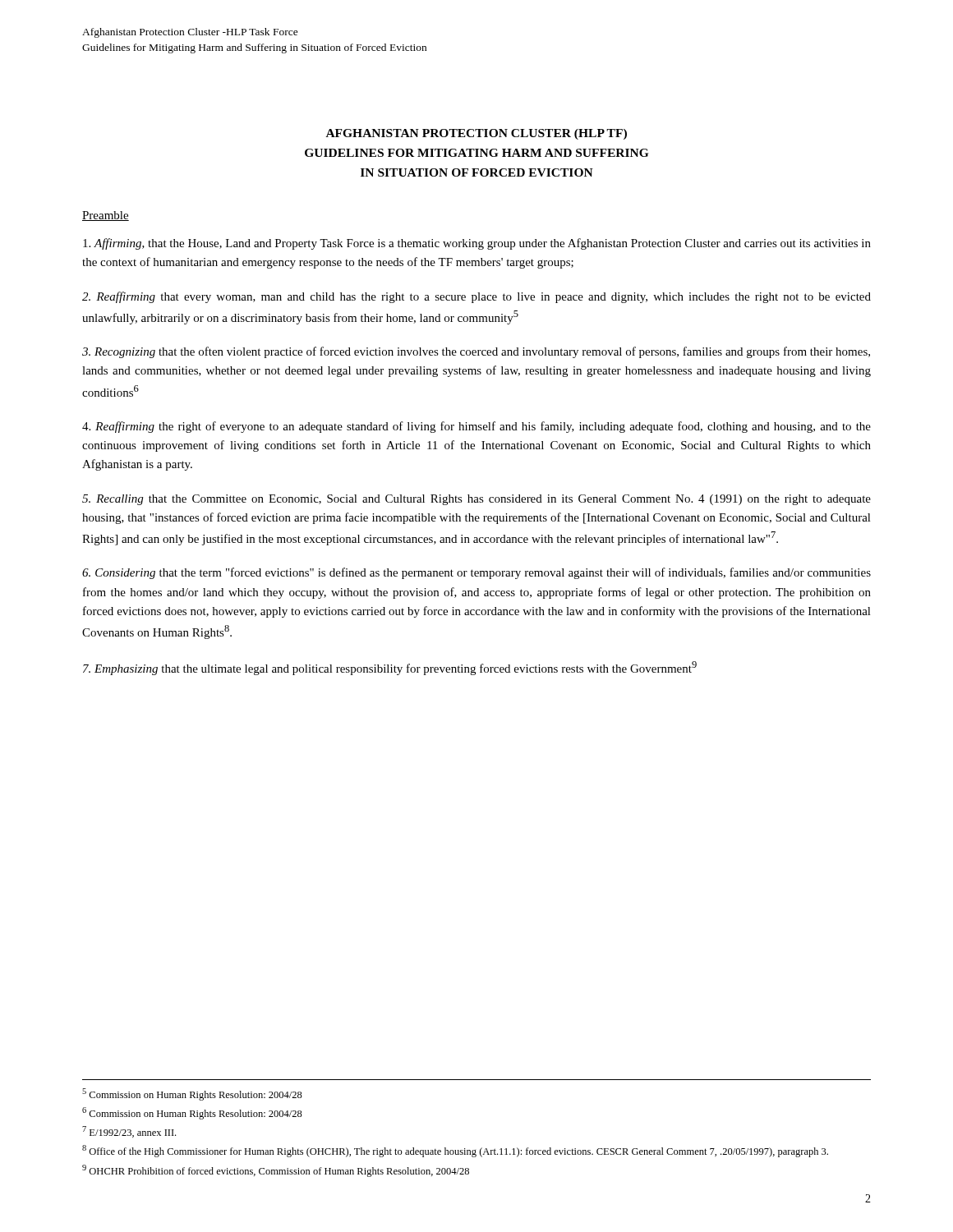The width and height of the screenshot is (953, 1232).
Task: Find the block starting "Reaffirming the right"
Action: click(476, 445)
